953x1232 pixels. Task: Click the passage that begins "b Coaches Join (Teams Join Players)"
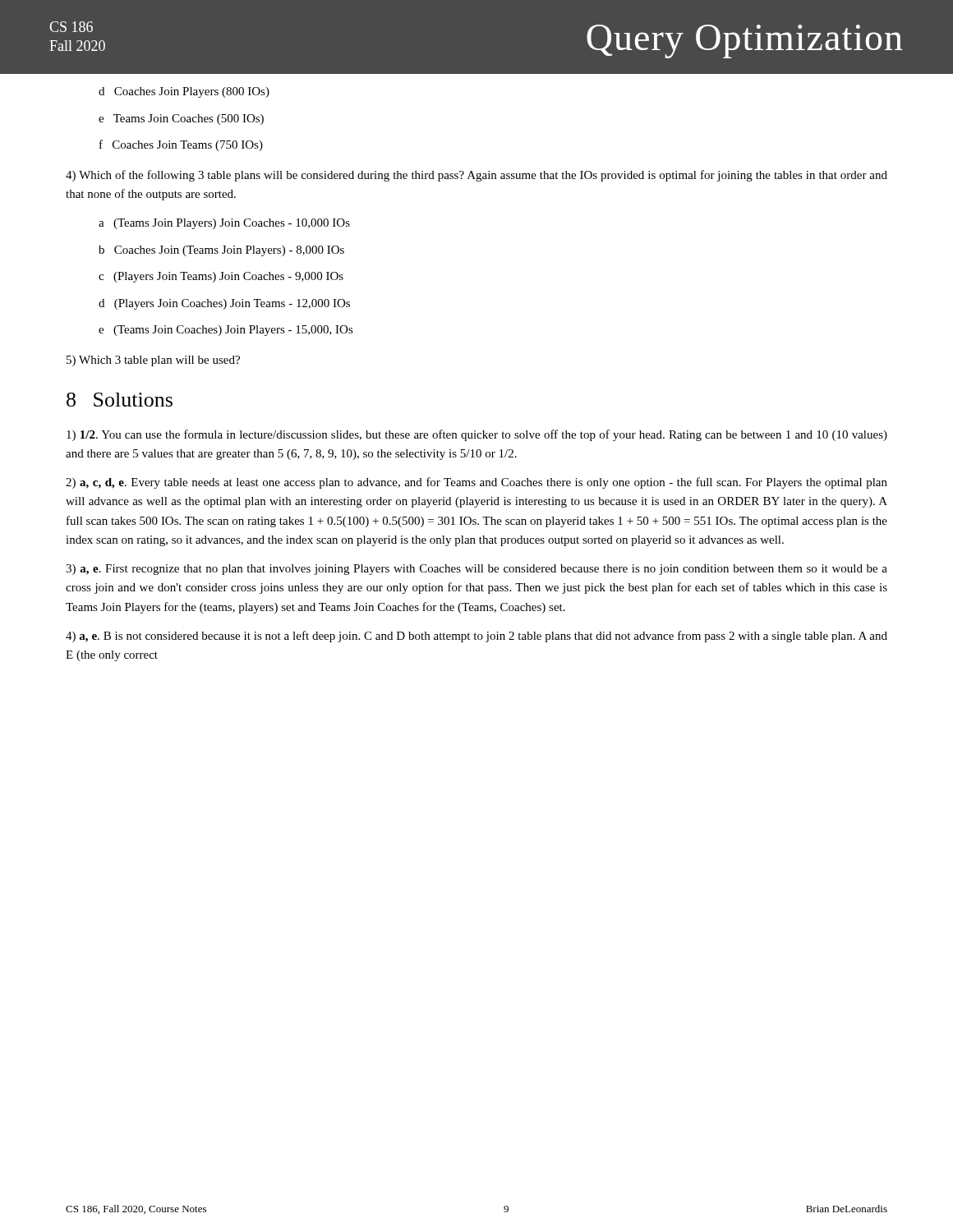point(222,249)
